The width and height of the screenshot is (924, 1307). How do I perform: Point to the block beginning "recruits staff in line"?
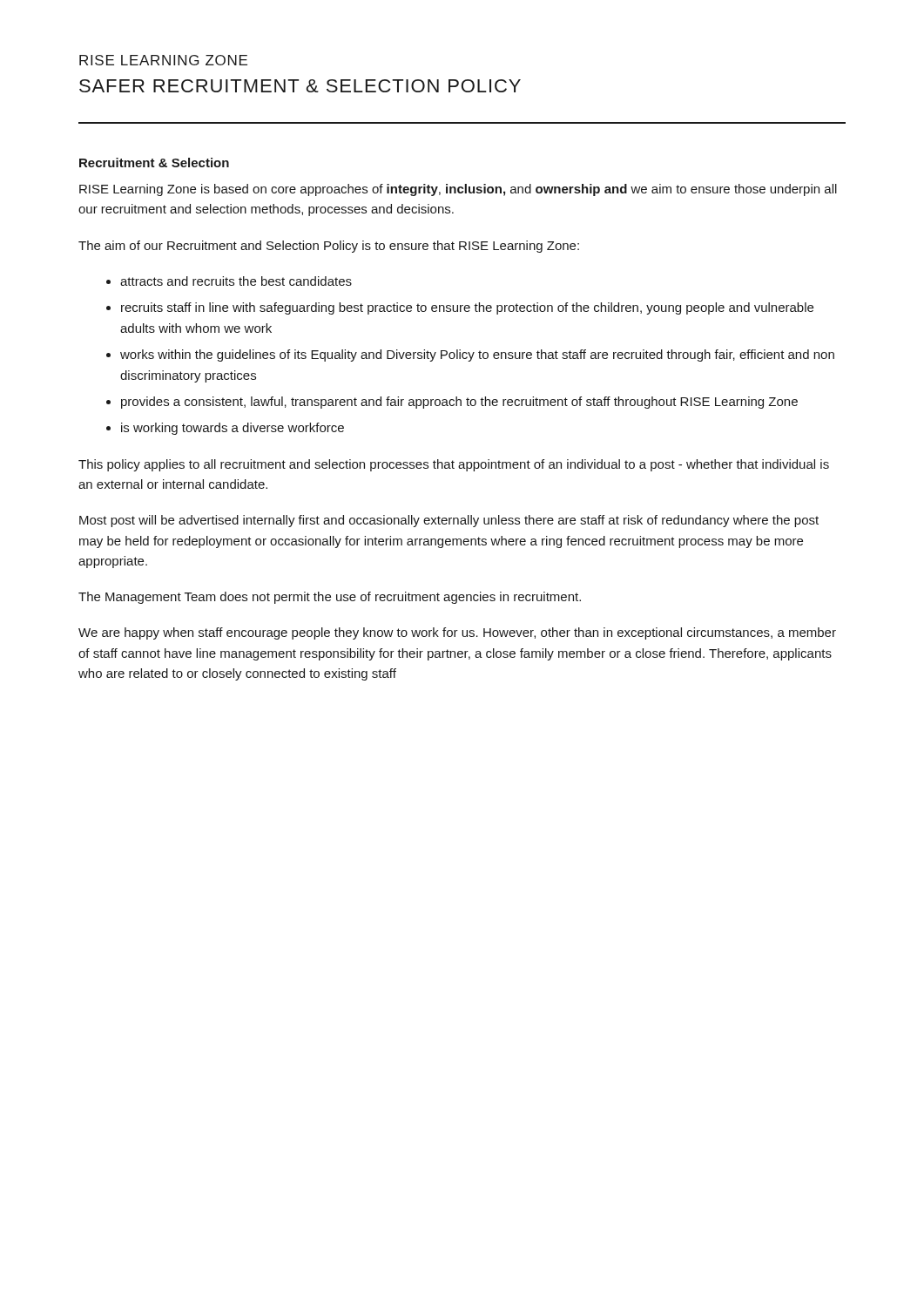467,317
